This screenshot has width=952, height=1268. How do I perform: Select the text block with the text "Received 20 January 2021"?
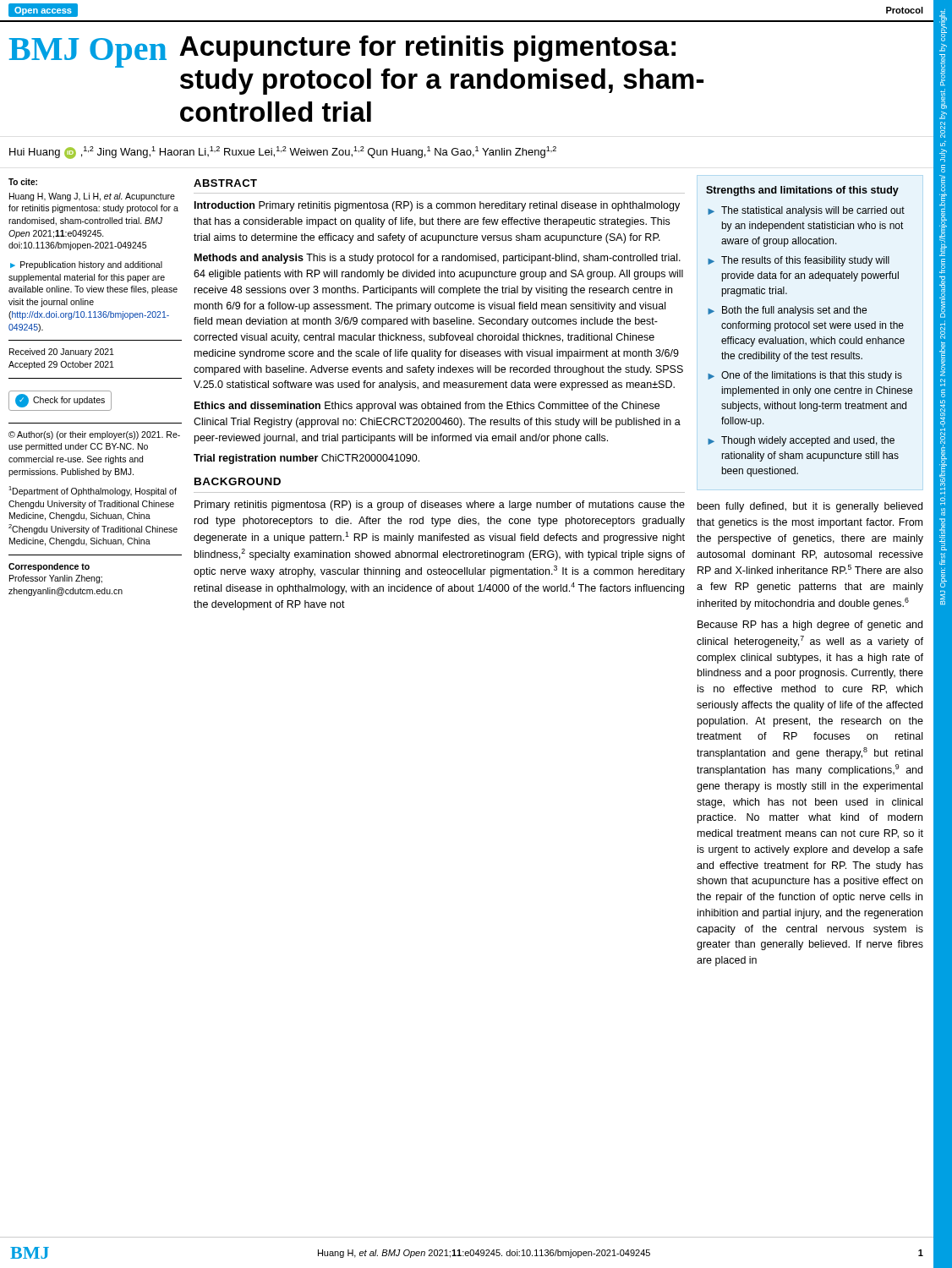[x=61, y=358]
